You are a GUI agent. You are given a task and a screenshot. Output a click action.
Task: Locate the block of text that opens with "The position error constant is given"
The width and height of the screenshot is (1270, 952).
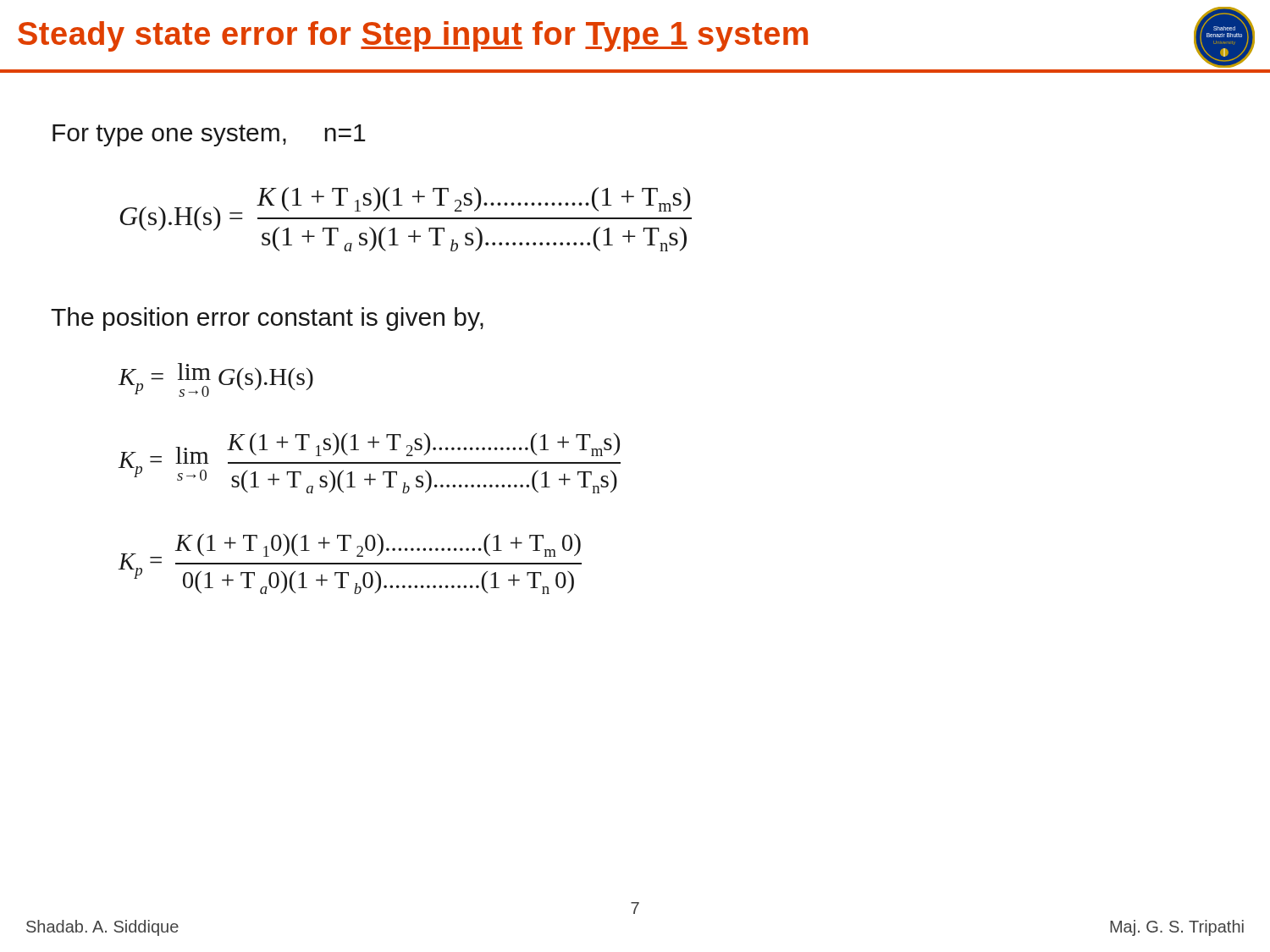click(268, 317)
